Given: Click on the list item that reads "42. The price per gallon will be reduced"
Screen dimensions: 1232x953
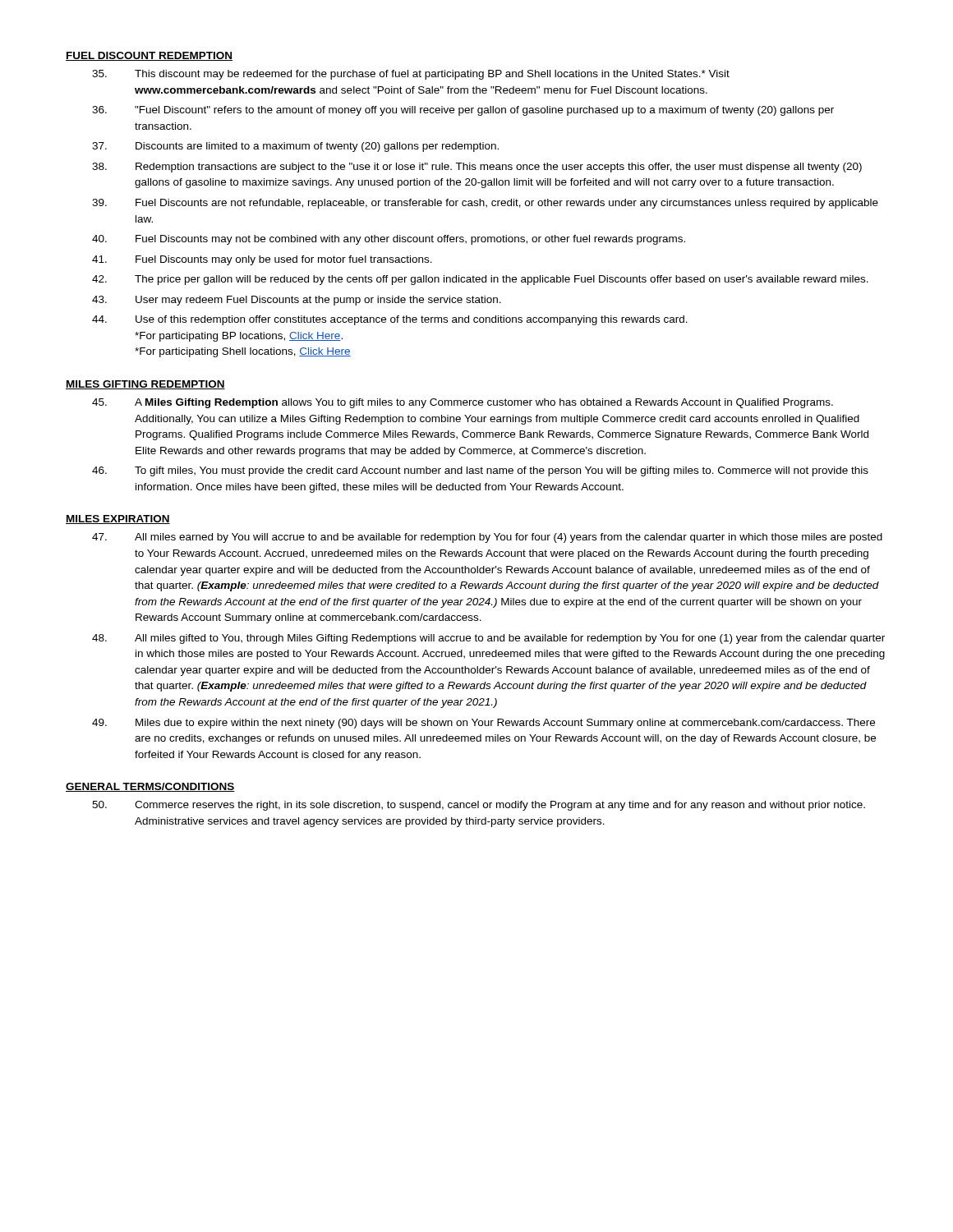Looking at the screenshot, I should click(476, 279).
